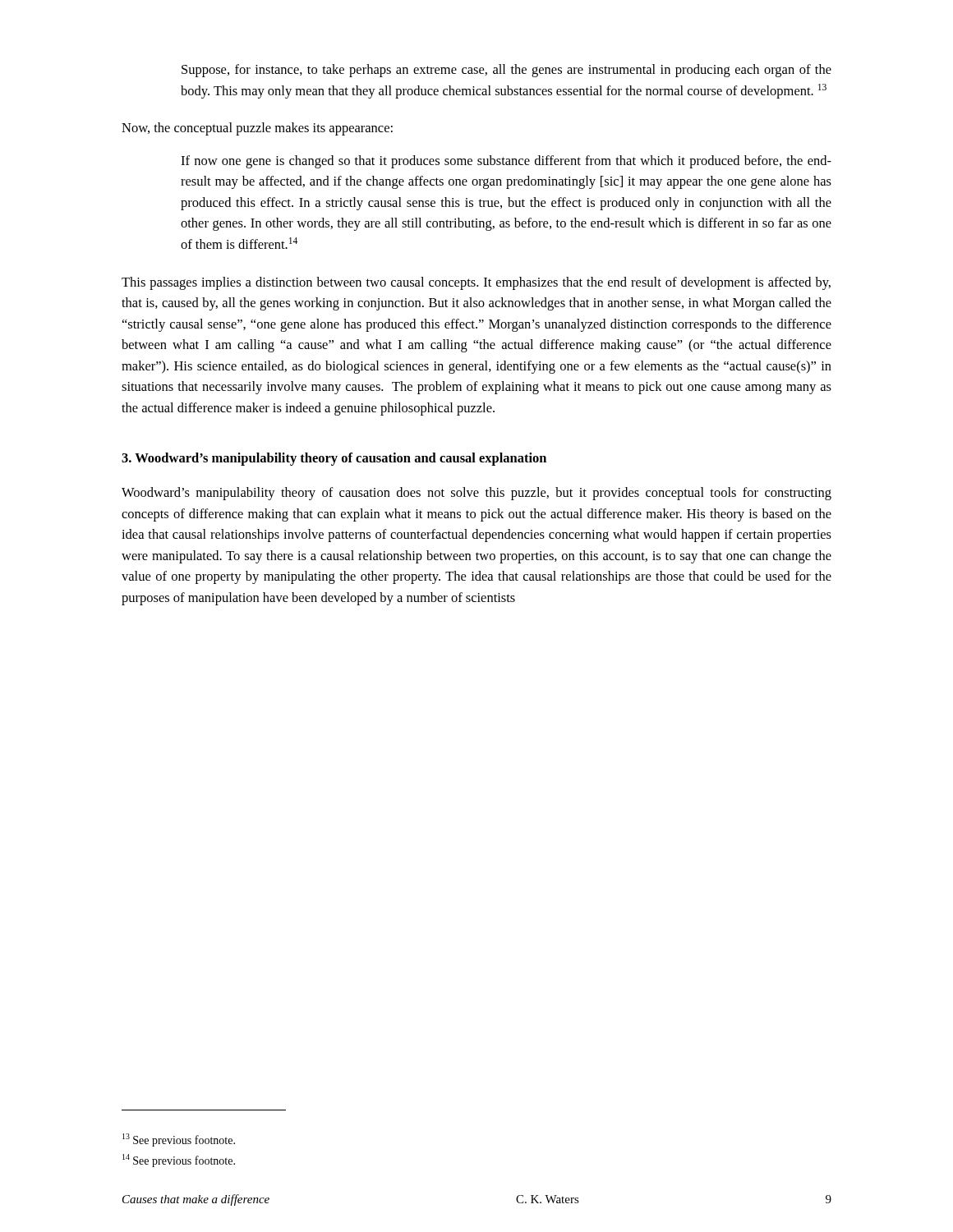Locate the section header that opens with "3. Woodward’s manipulability theory of causation and"

tap(476, 458)
